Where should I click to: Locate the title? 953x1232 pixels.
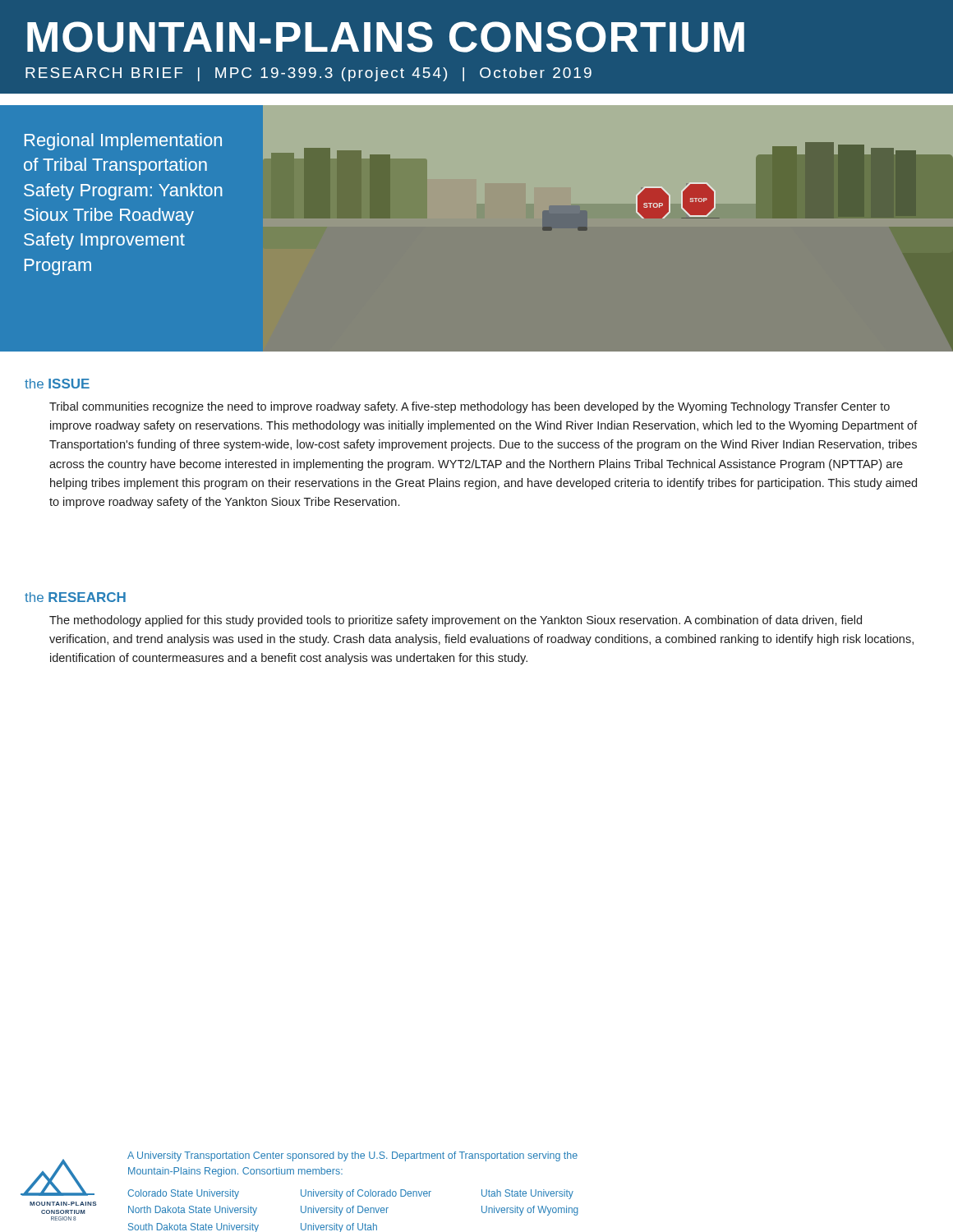pyautogui.click(x=131, y=203)
